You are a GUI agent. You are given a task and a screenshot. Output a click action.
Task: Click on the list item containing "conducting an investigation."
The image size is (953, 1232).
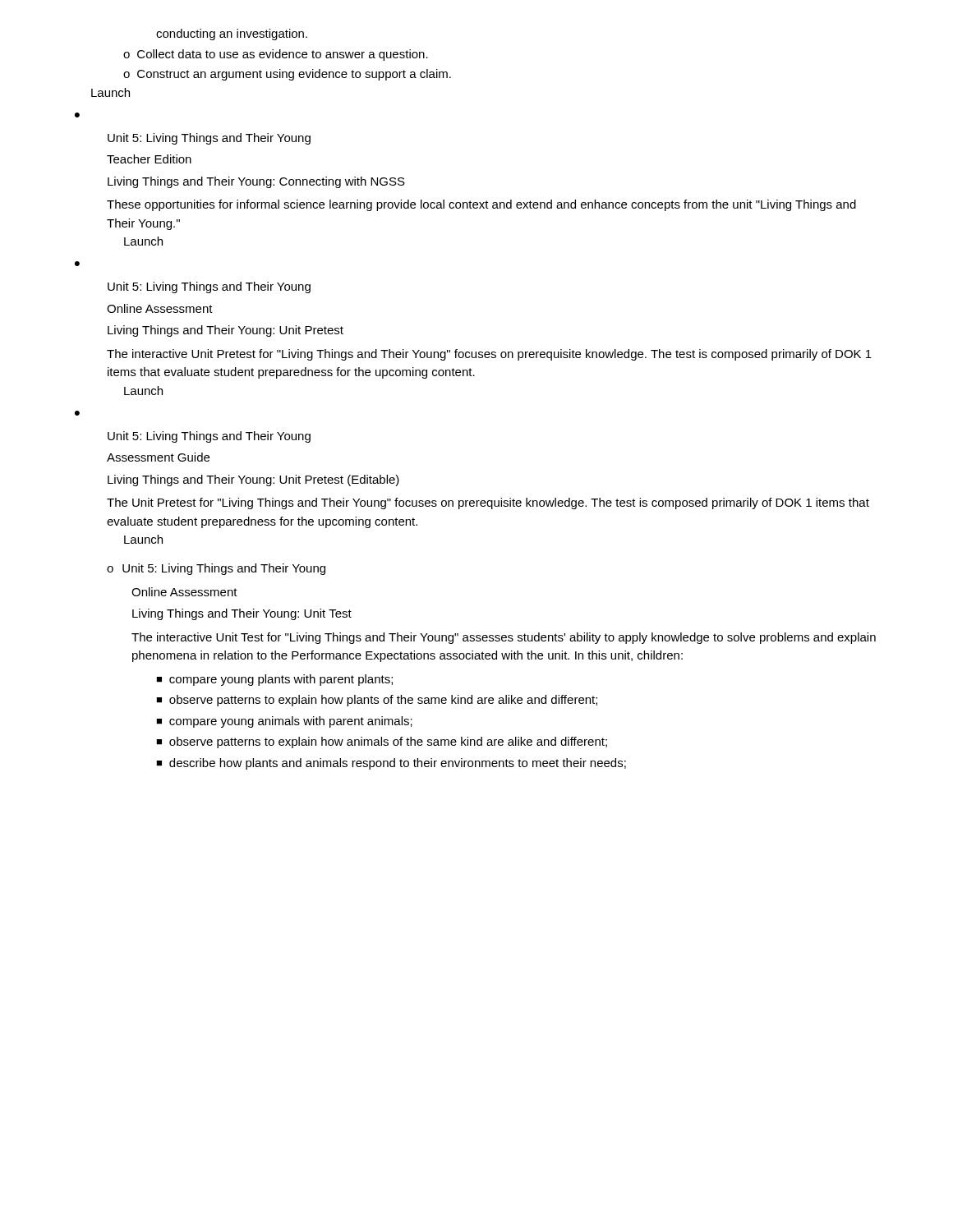coord(232,33)
